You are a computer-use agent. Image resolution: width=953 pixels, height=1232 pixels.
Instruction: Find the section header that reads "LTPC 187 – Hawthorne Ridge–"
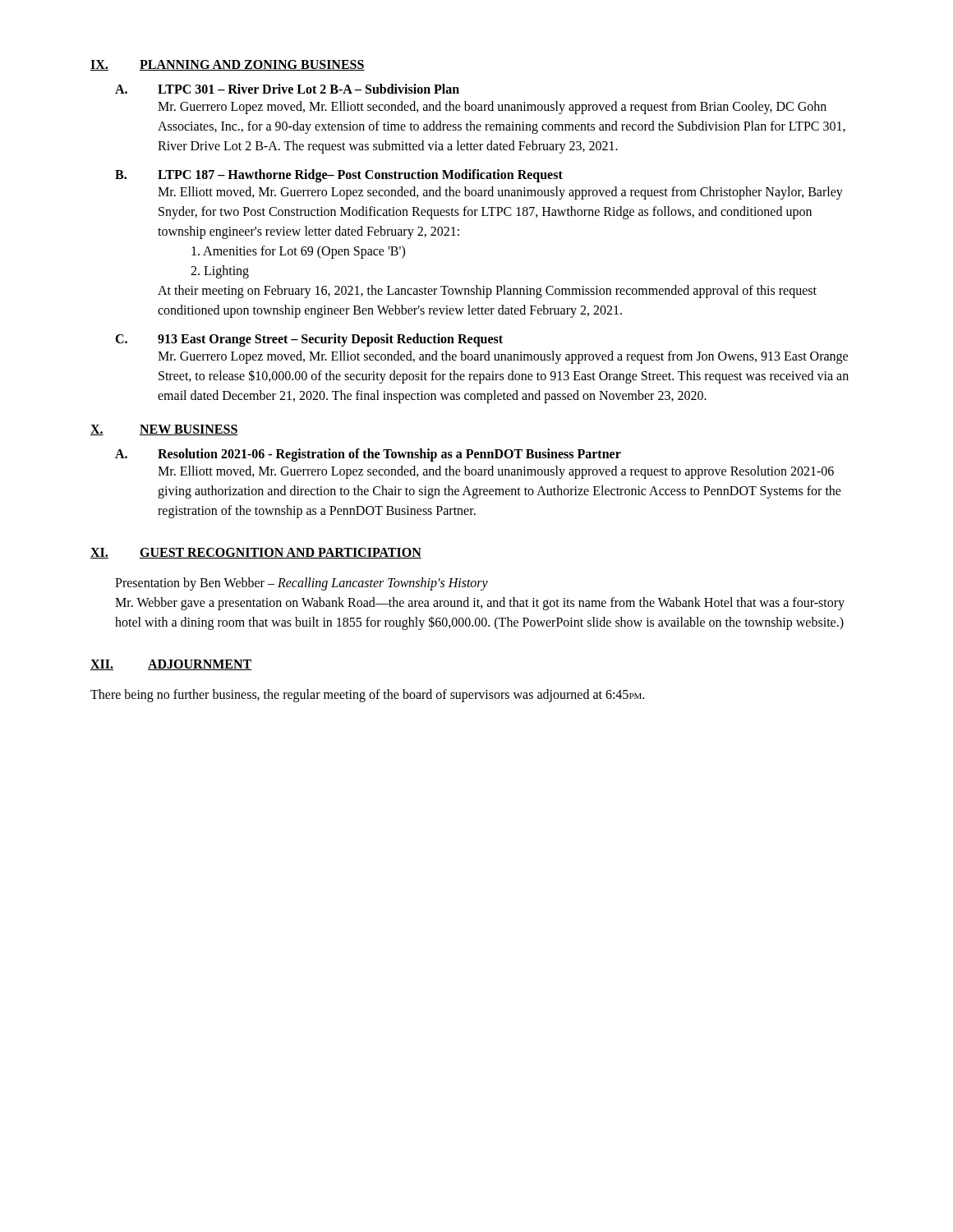pos(360,175)
